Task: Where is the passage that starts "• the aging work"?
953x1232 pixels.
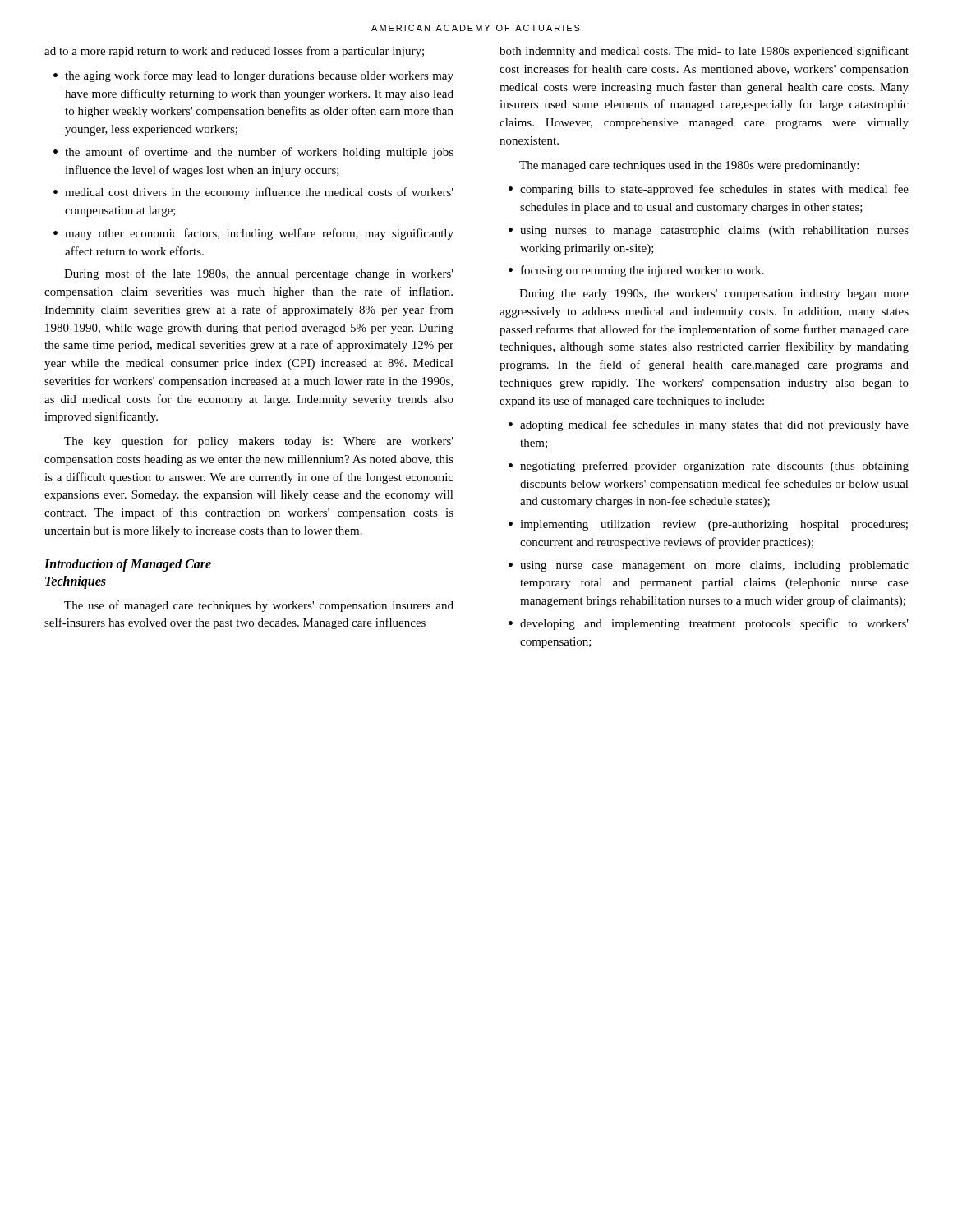Action: tap(253, 103)
